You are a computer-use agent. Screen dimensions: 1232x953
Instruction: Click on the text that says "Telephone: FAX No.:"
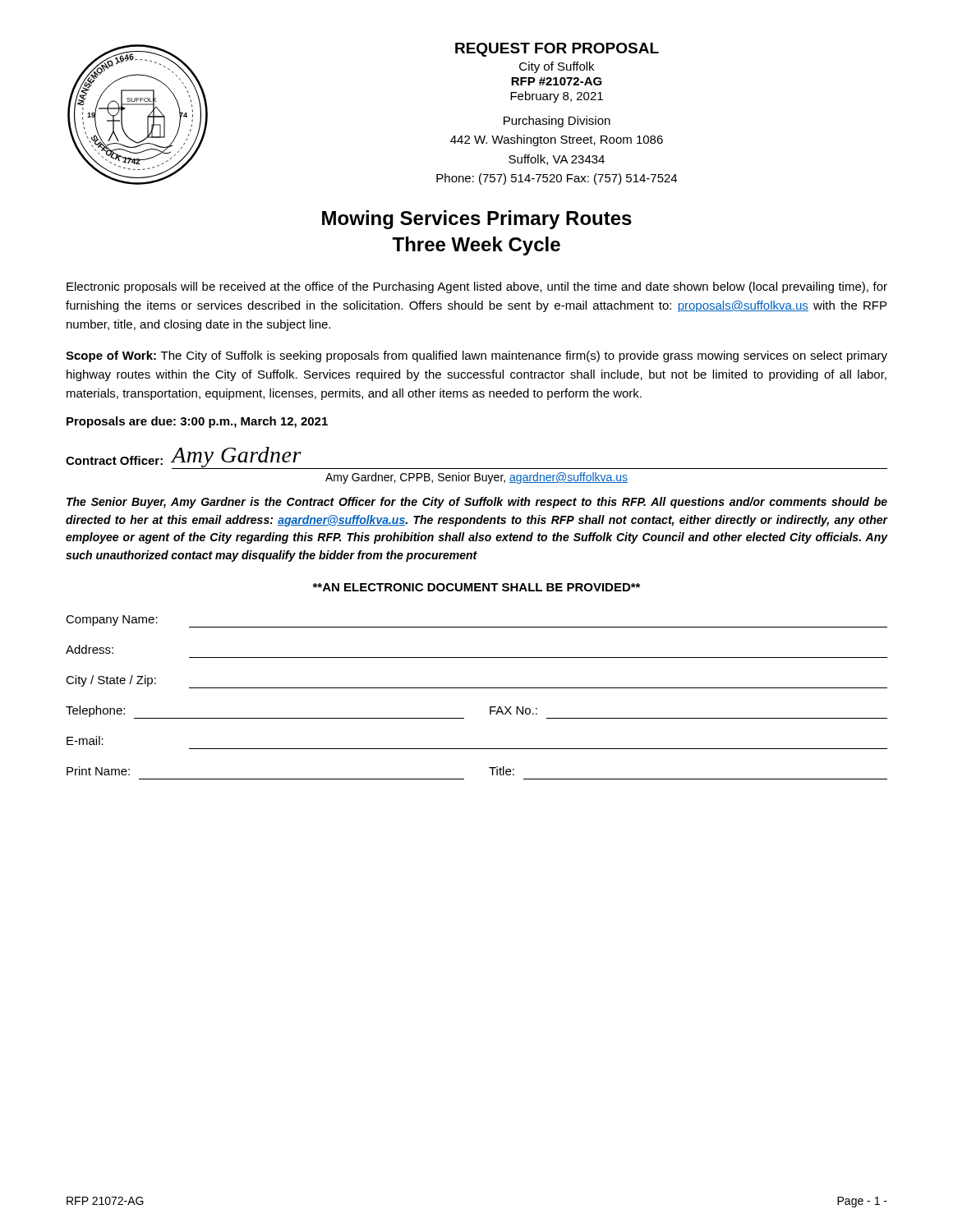click(94, 712)
